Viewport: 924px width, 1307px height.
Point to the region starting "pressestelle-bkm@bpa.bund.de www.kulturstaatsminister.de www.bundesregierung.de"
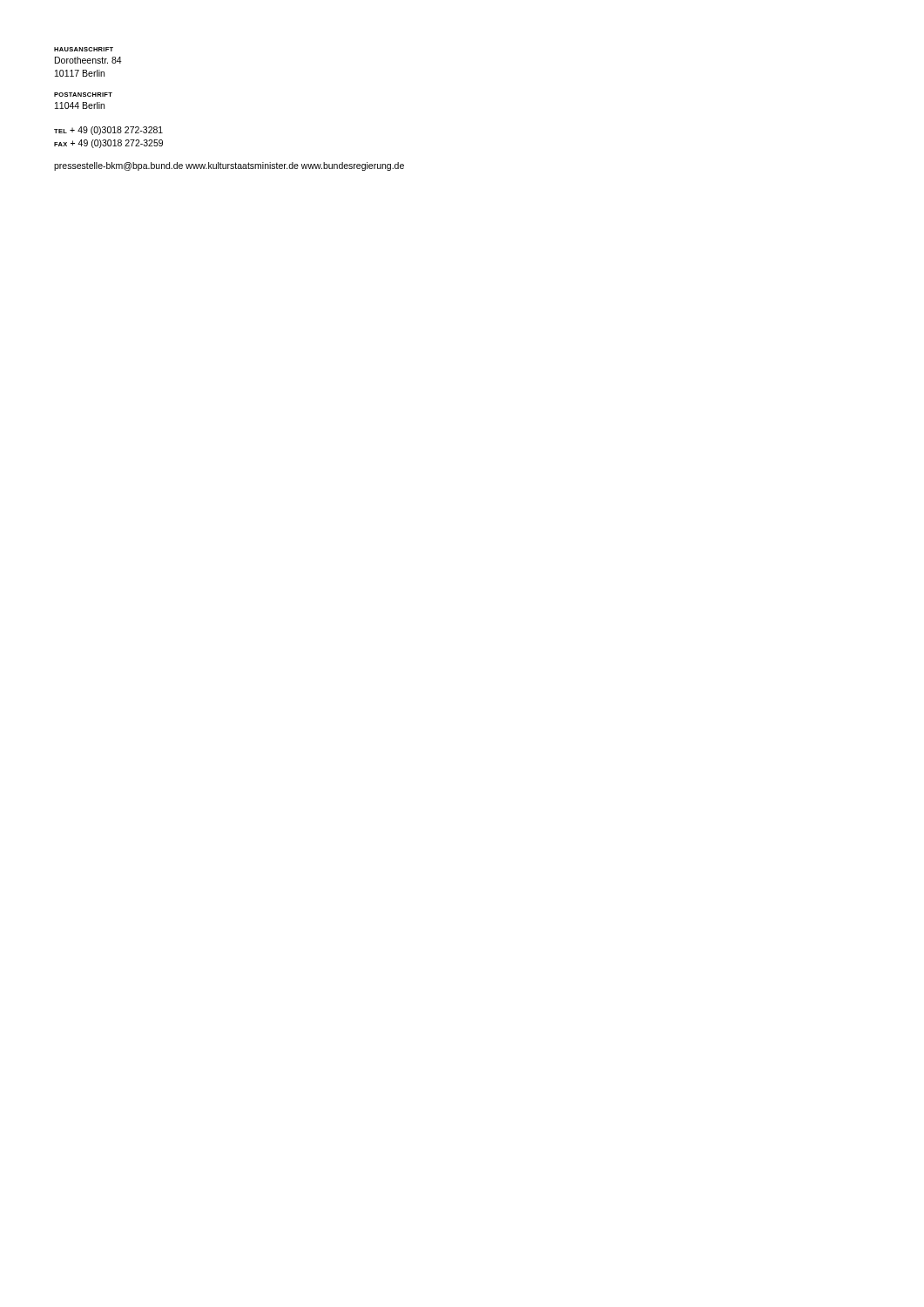tap(229, 166)
